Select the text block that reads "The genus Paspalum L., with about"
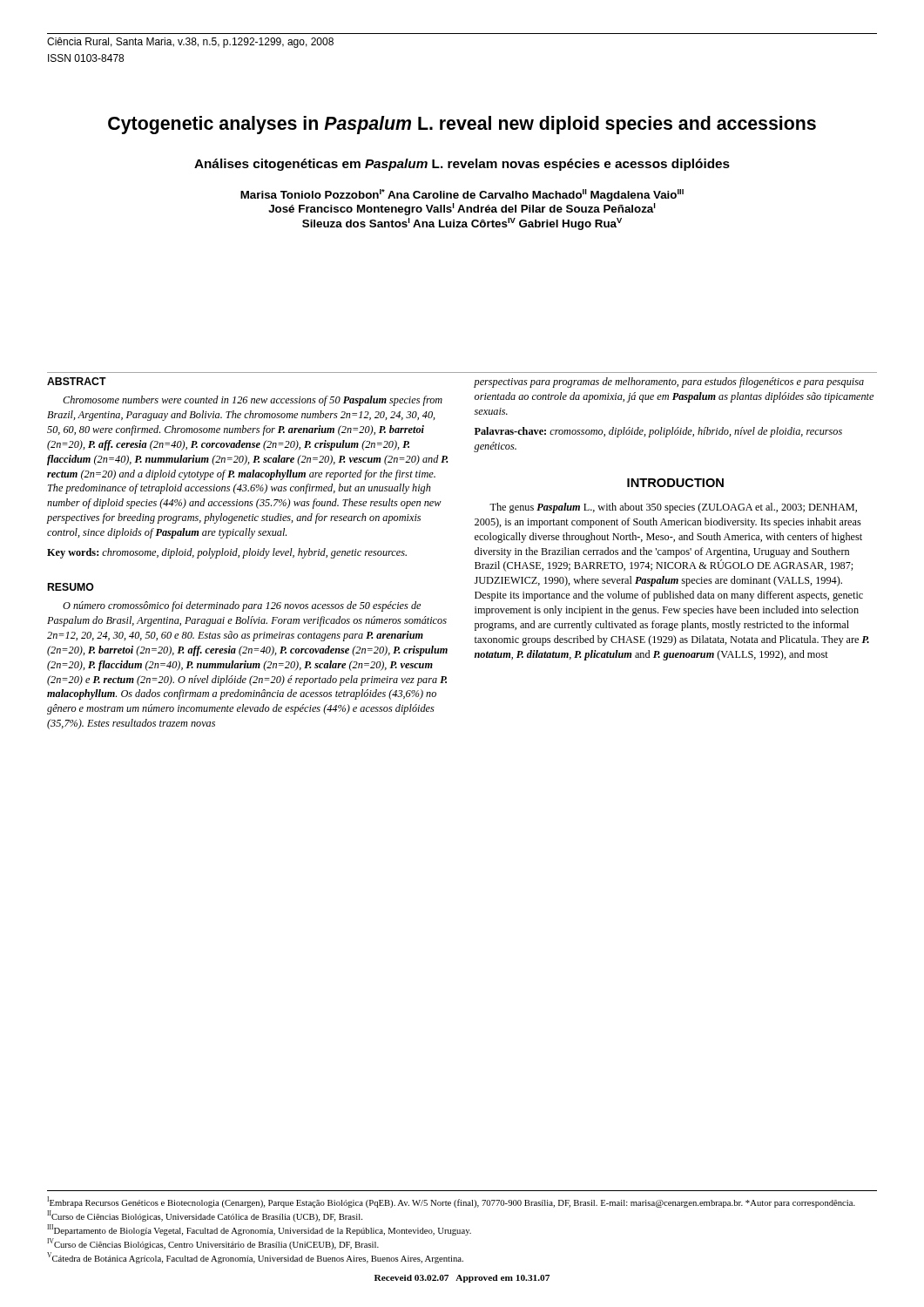Screen dimensions: 1307x924 click(676, 581)
